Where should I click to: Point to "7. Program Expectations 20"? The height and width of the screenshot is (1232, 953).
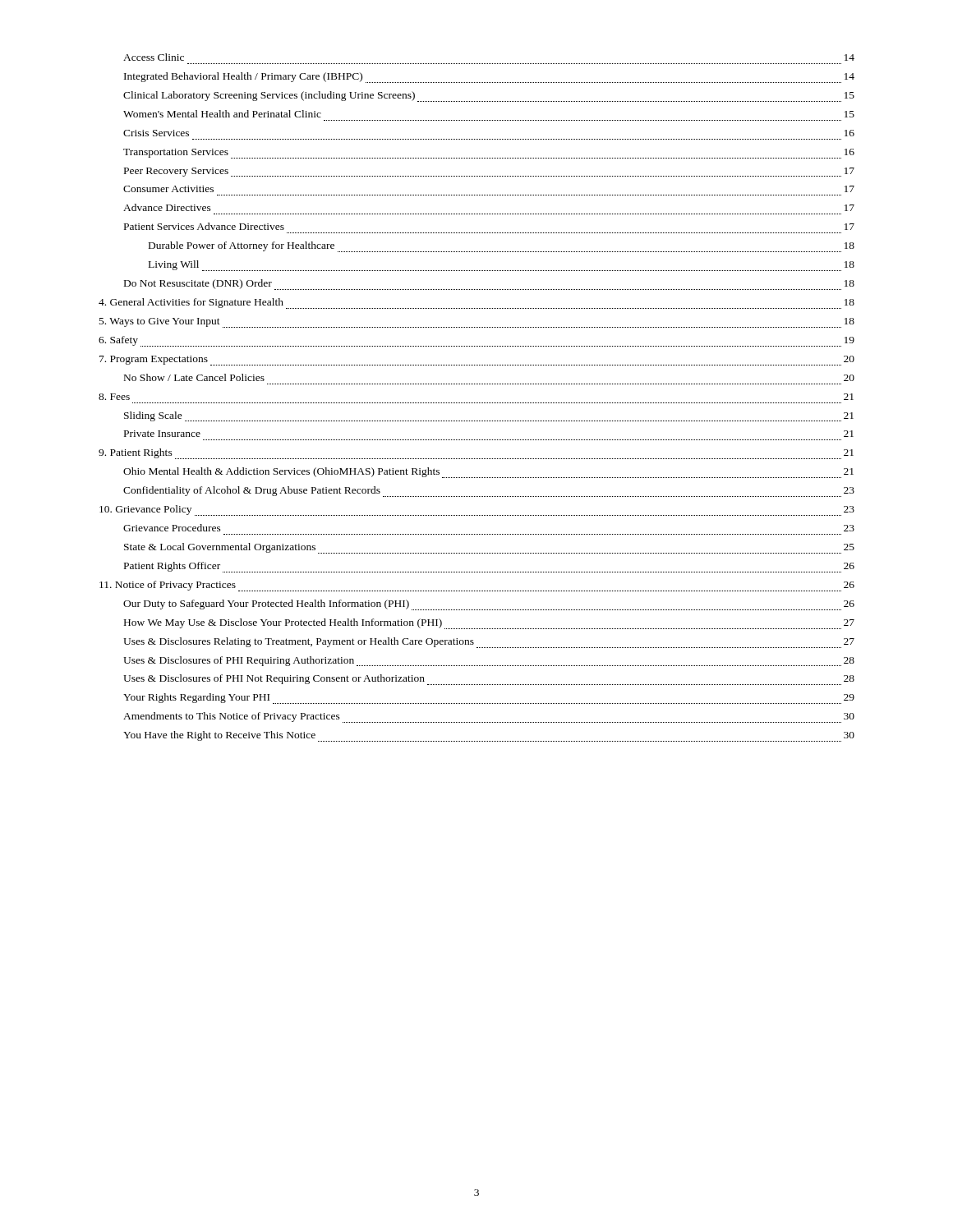(476, 359)
